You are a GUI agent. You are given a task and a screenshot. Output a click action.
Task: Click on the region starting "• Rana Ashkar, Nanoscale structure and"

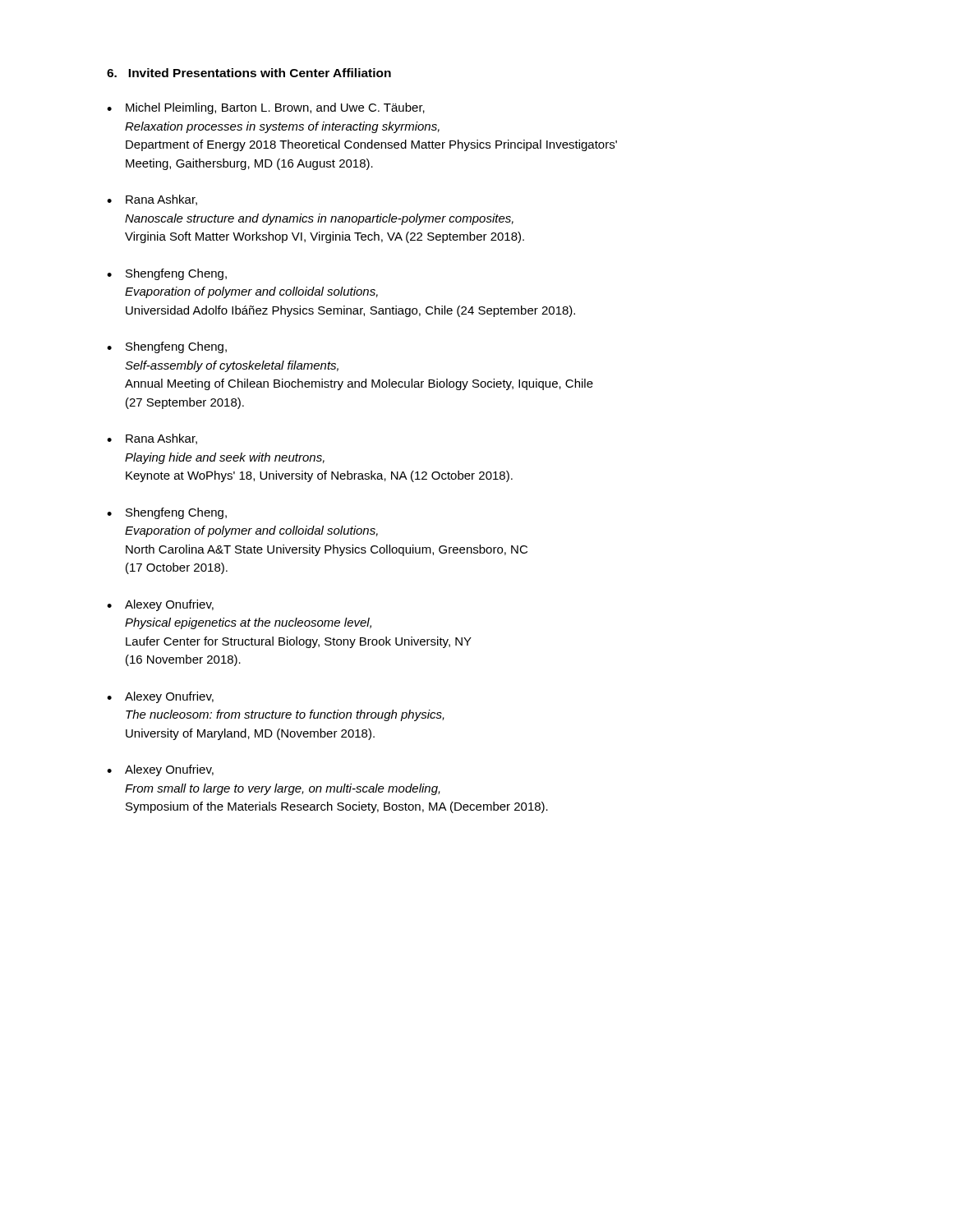pyautogui.click(x=476, y=218)
